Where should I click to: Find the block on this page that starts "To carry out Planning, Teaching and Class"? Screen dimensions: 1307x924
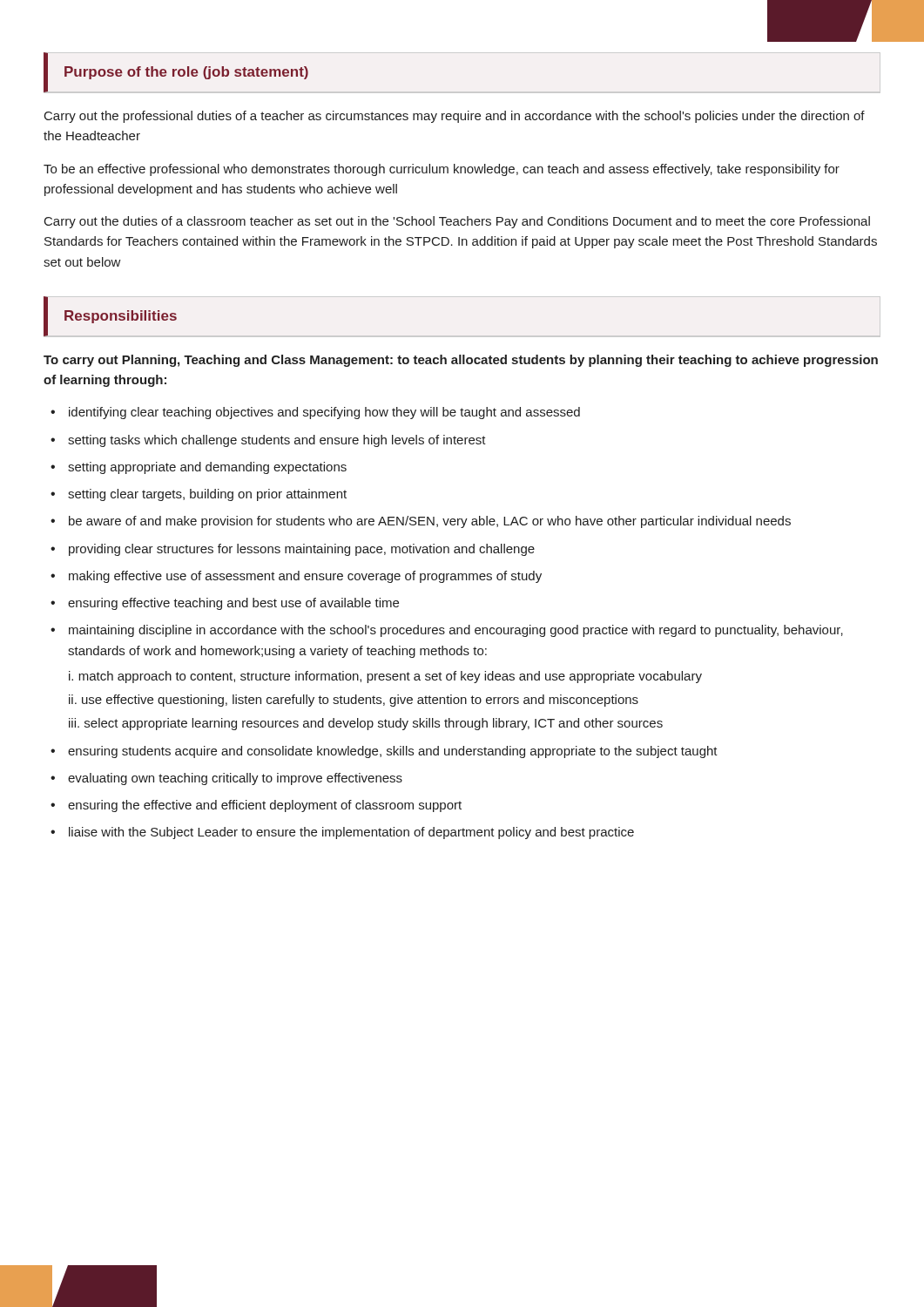point(461,369)
